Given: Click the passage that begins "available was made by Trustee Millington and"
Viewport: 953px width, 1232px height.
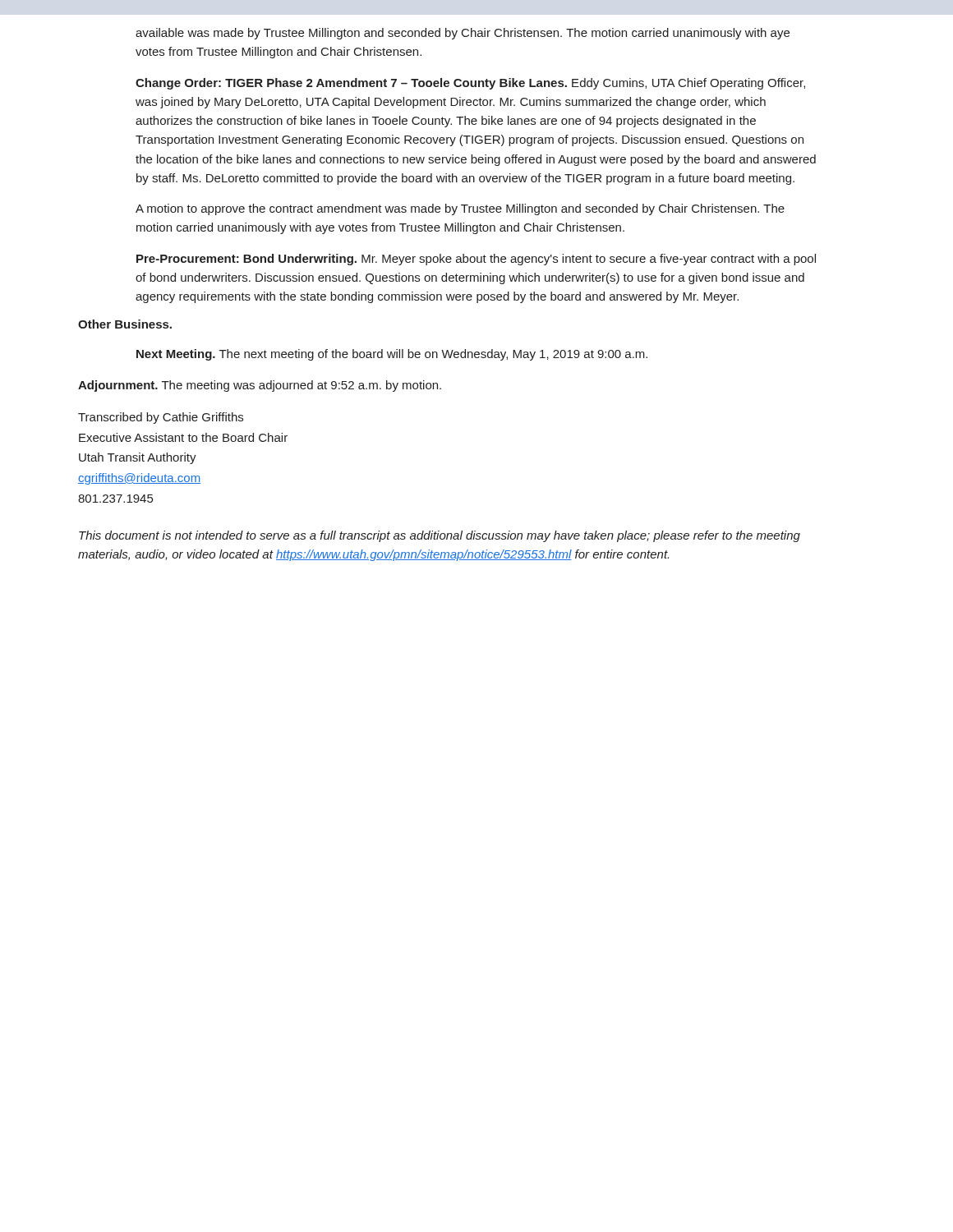Looking at the screenshot, I should [476, 42].
